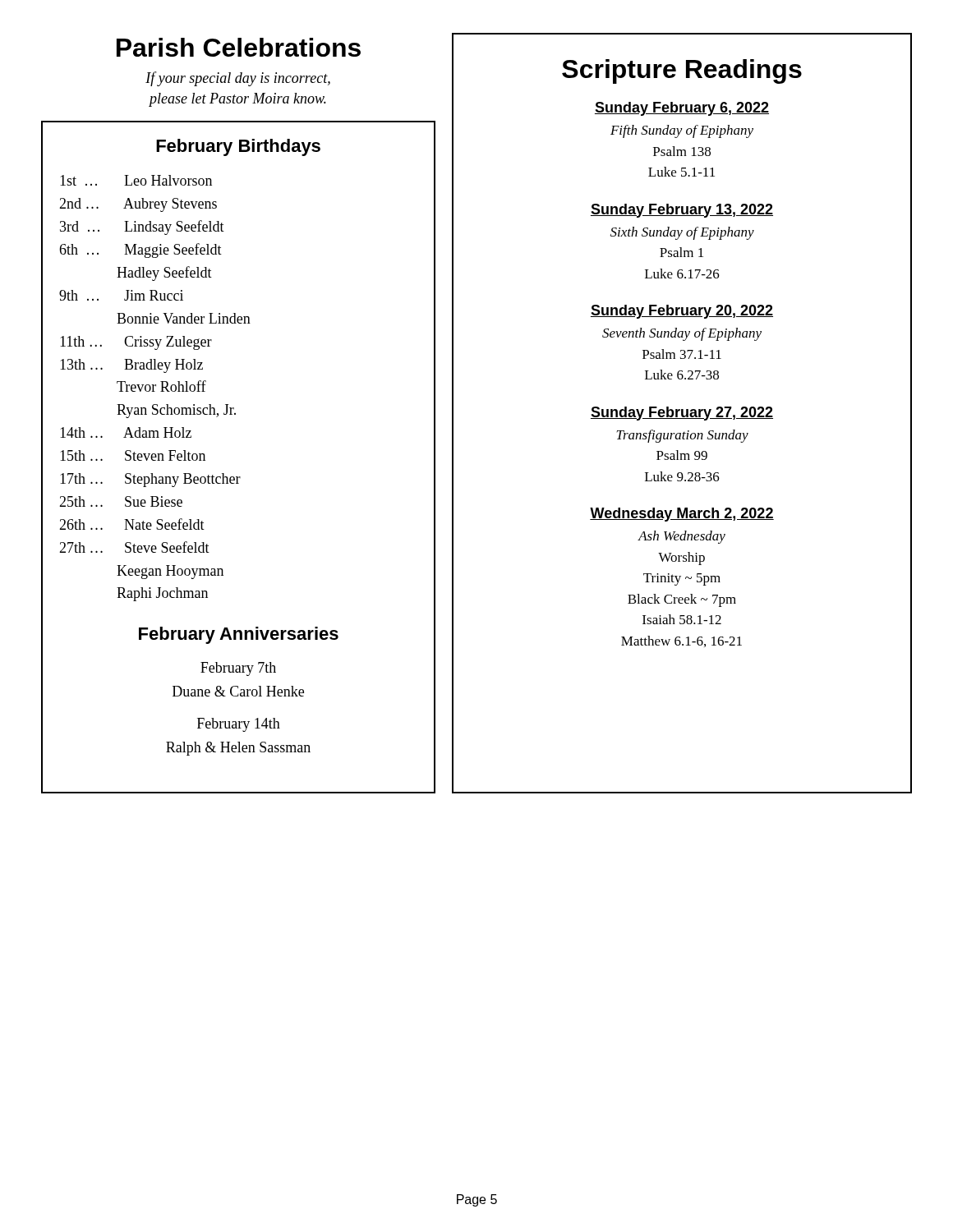Click on the block starting "February Birthdays"
953x1232 pixels.
click(x=238, y=146)
